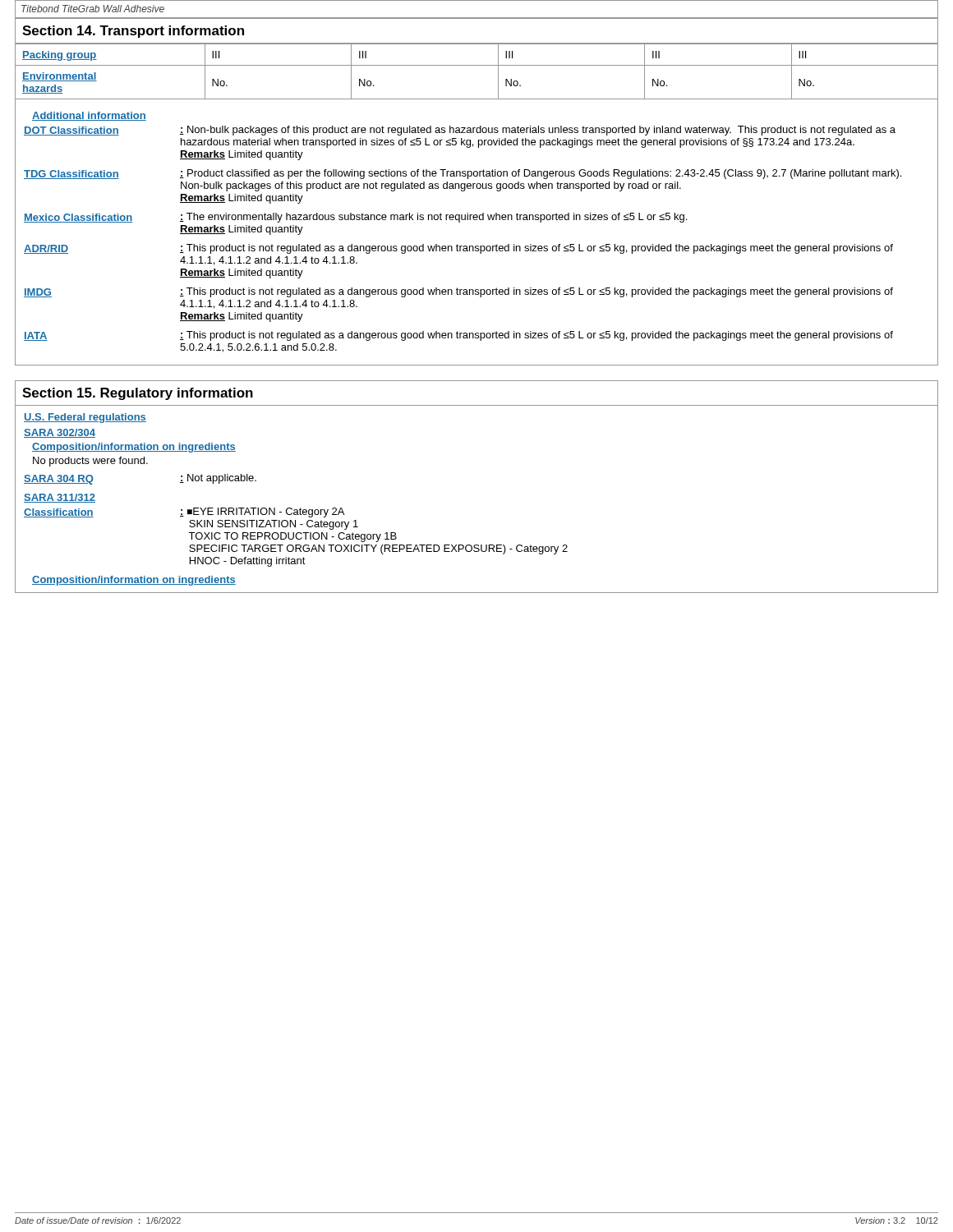Navigate to the element starting "Additional information"

(89, 115)
